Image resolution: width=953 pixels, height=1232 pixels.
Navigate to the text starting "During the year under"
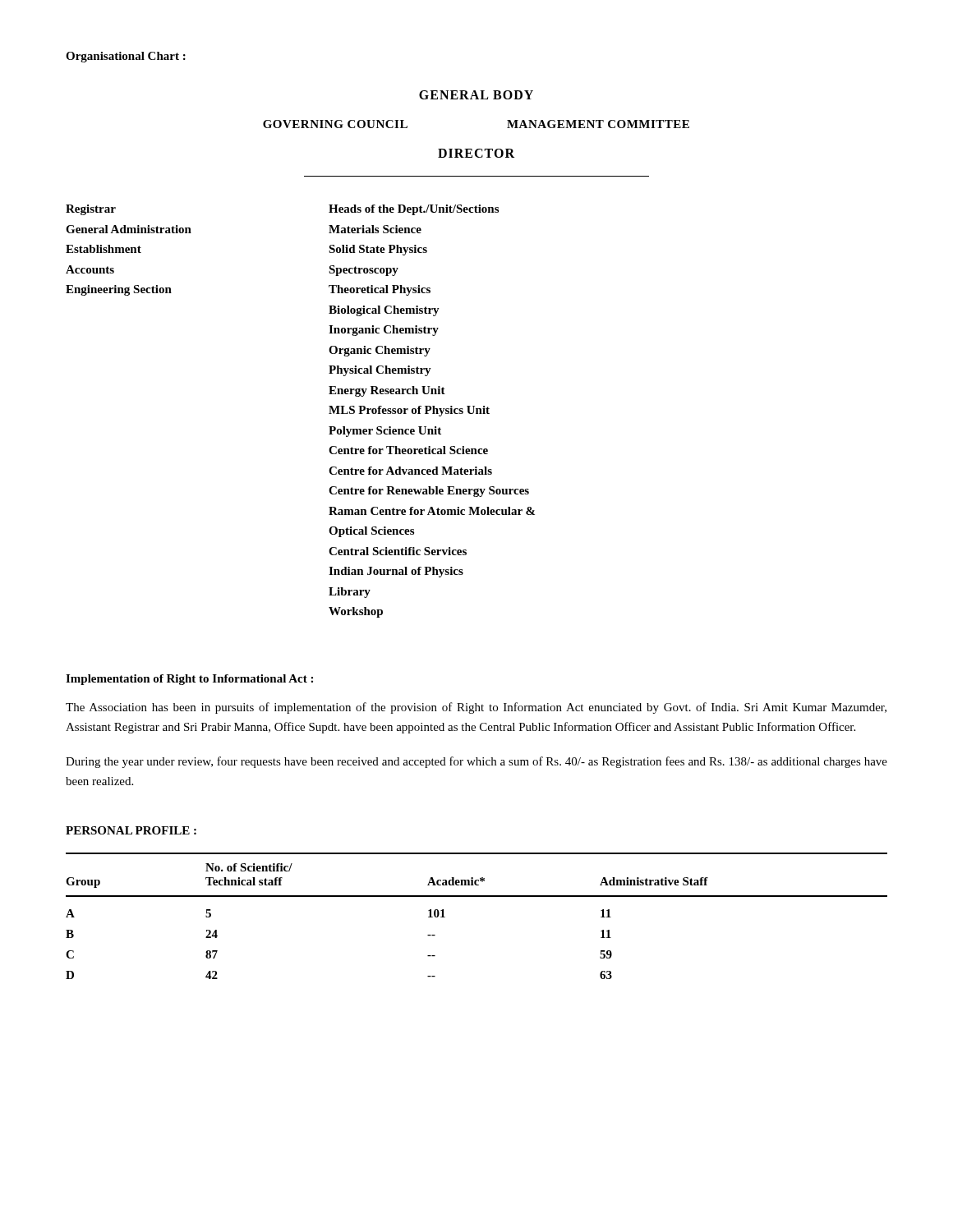tap(476, 771)
